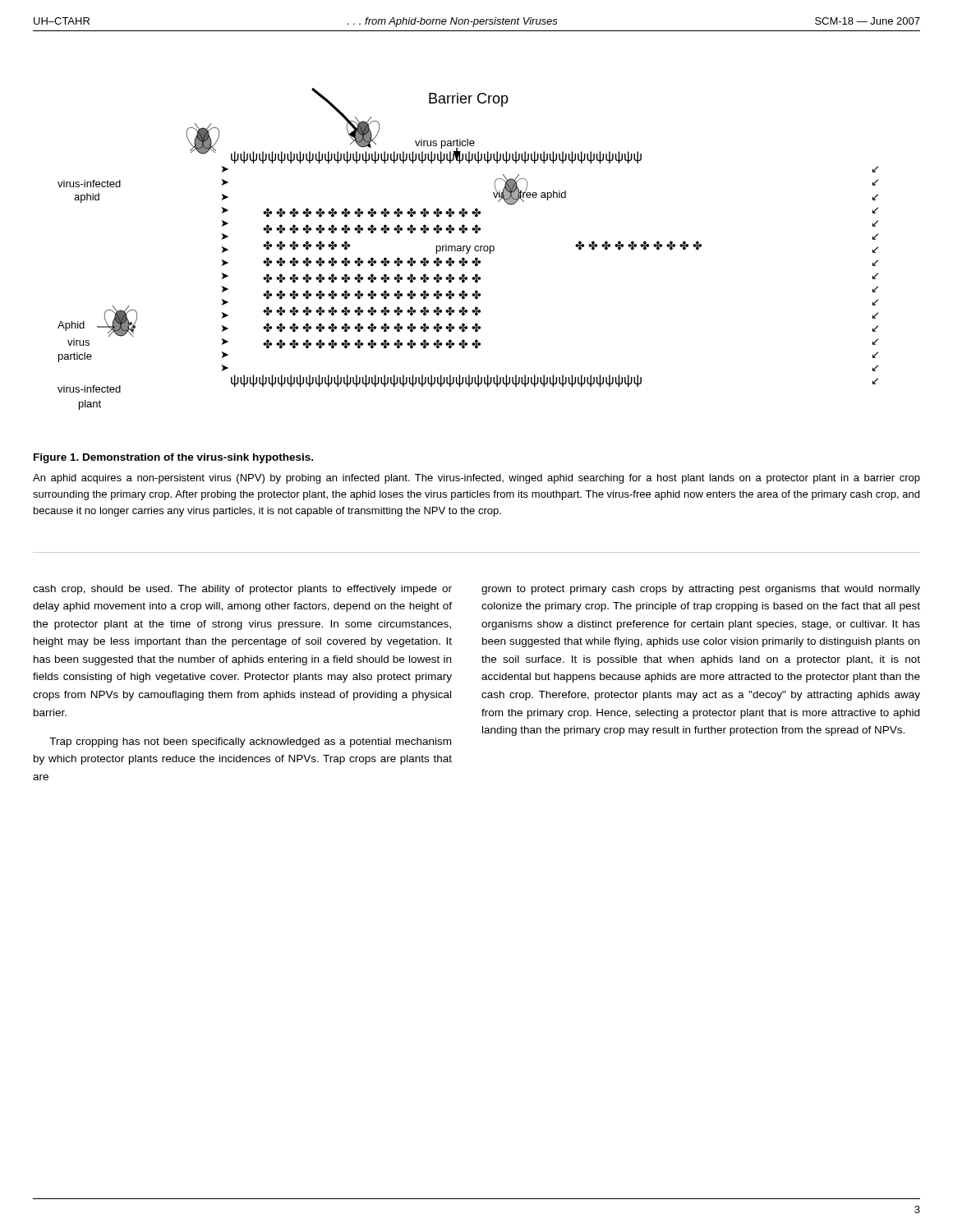Screen dimensions: 1232x953
Task: Find the caption that reads "Figure 1. Demonstration of the virus-sink hypothesis."
Action: pyautogui.click(x=173, y=457)
